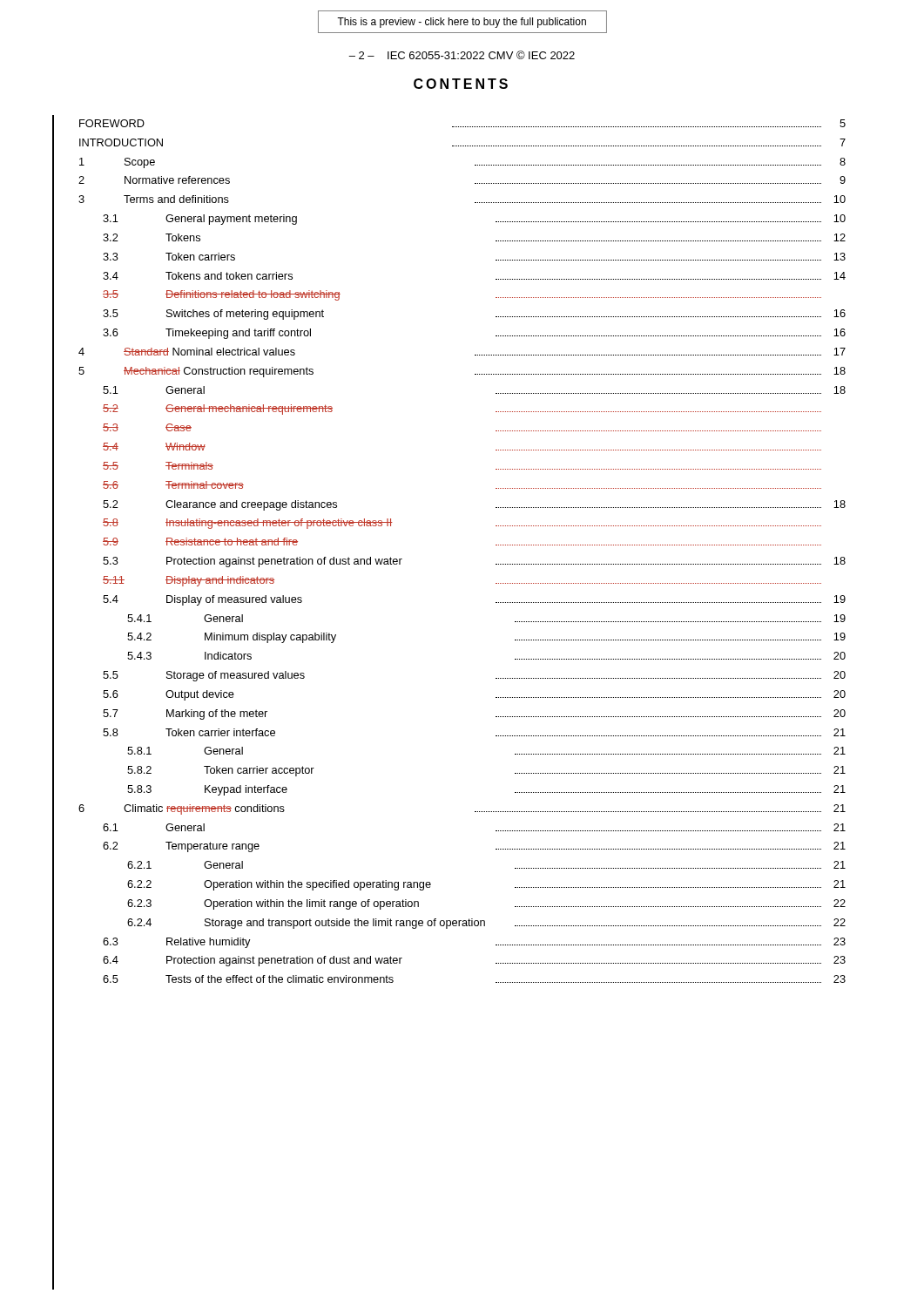Image resolution: width=924 pixels, height=1307 pixels.
Task: Point to the passage starting "1 Scope 8"
Action: point(137,163)
